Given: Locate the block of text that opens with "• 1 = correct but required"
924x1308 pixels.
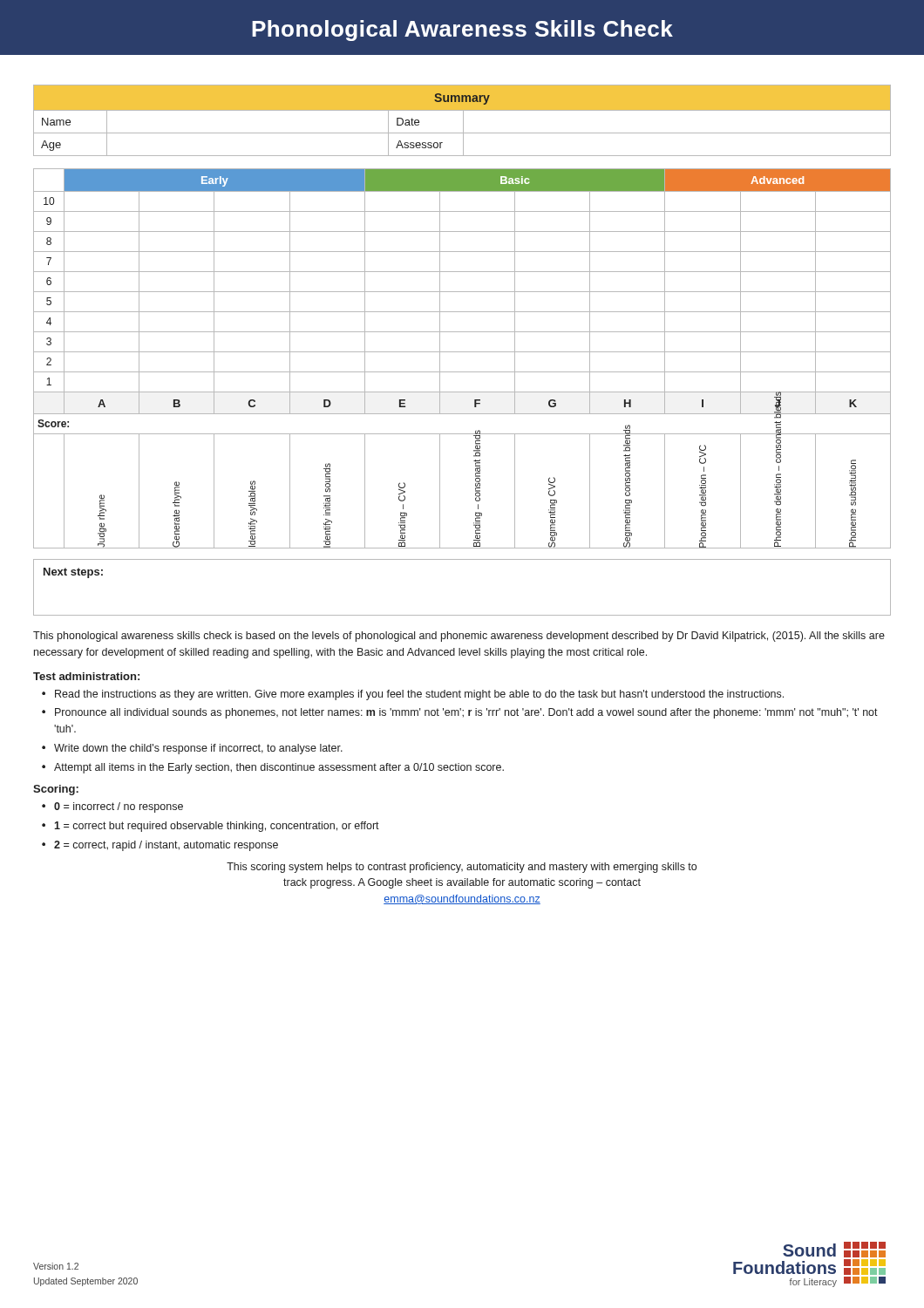Looking at the screenshot, I should tap(216, 826).
